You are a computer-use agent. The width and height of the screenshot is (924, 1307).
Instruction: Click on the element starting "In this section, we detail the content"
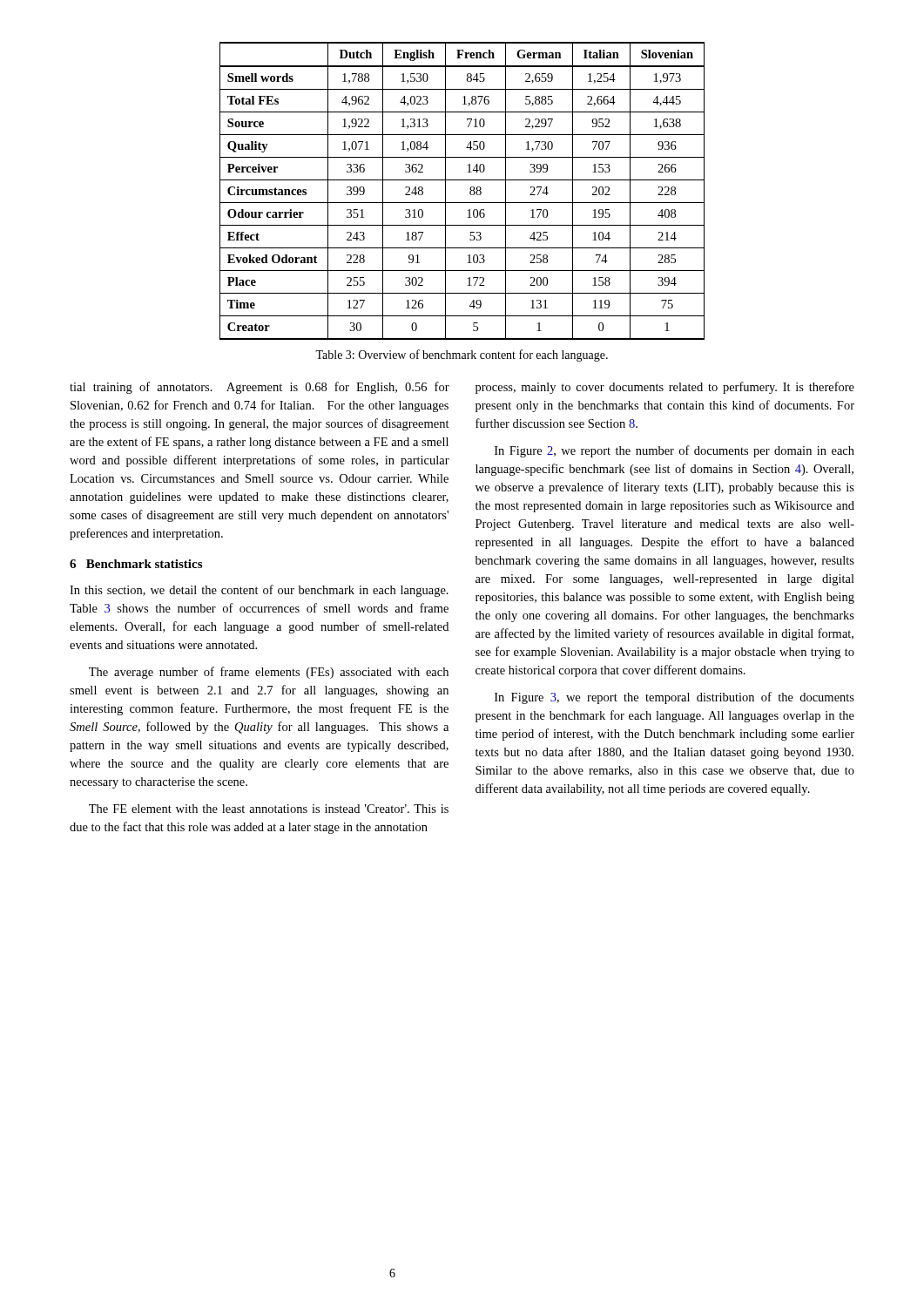pos(259,709)
